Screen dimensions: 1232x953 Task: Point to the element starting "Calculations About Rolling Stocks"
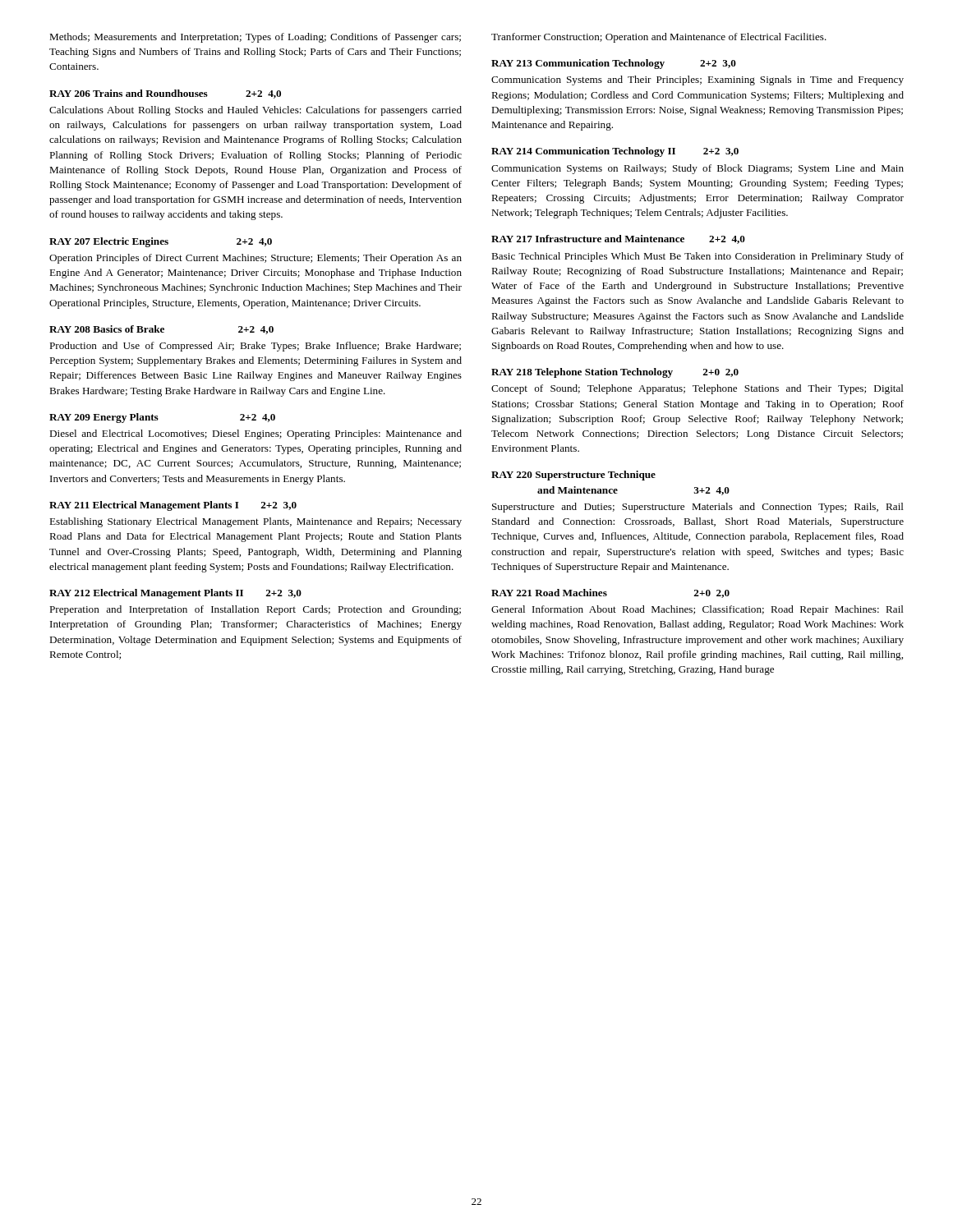point(255,162)
